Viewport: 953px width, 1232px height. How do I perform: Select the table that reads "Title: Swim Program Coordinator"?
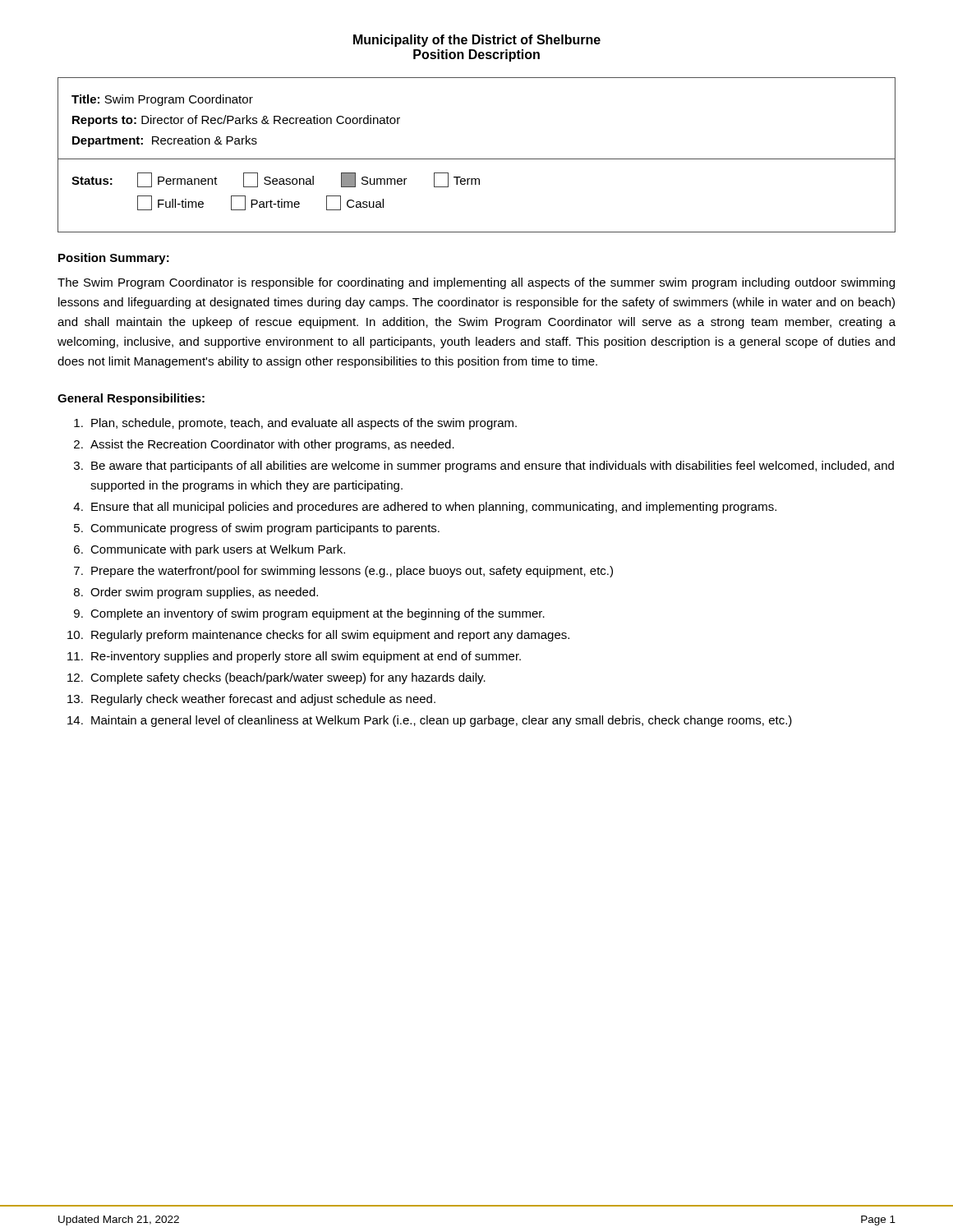point(476,155)
